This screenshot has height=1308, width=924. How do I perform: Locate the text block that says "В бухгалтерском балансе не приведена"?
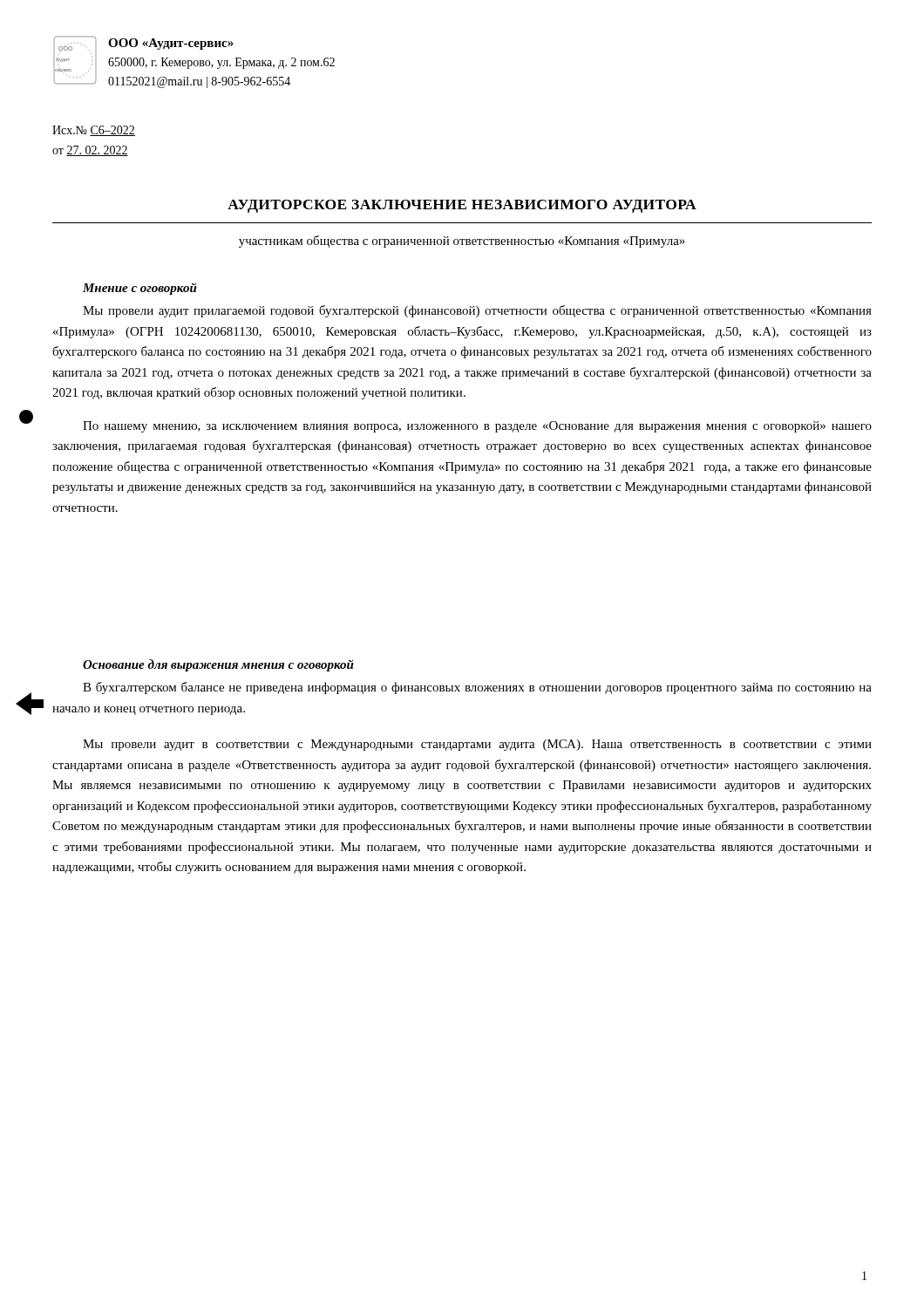(462, 698)
